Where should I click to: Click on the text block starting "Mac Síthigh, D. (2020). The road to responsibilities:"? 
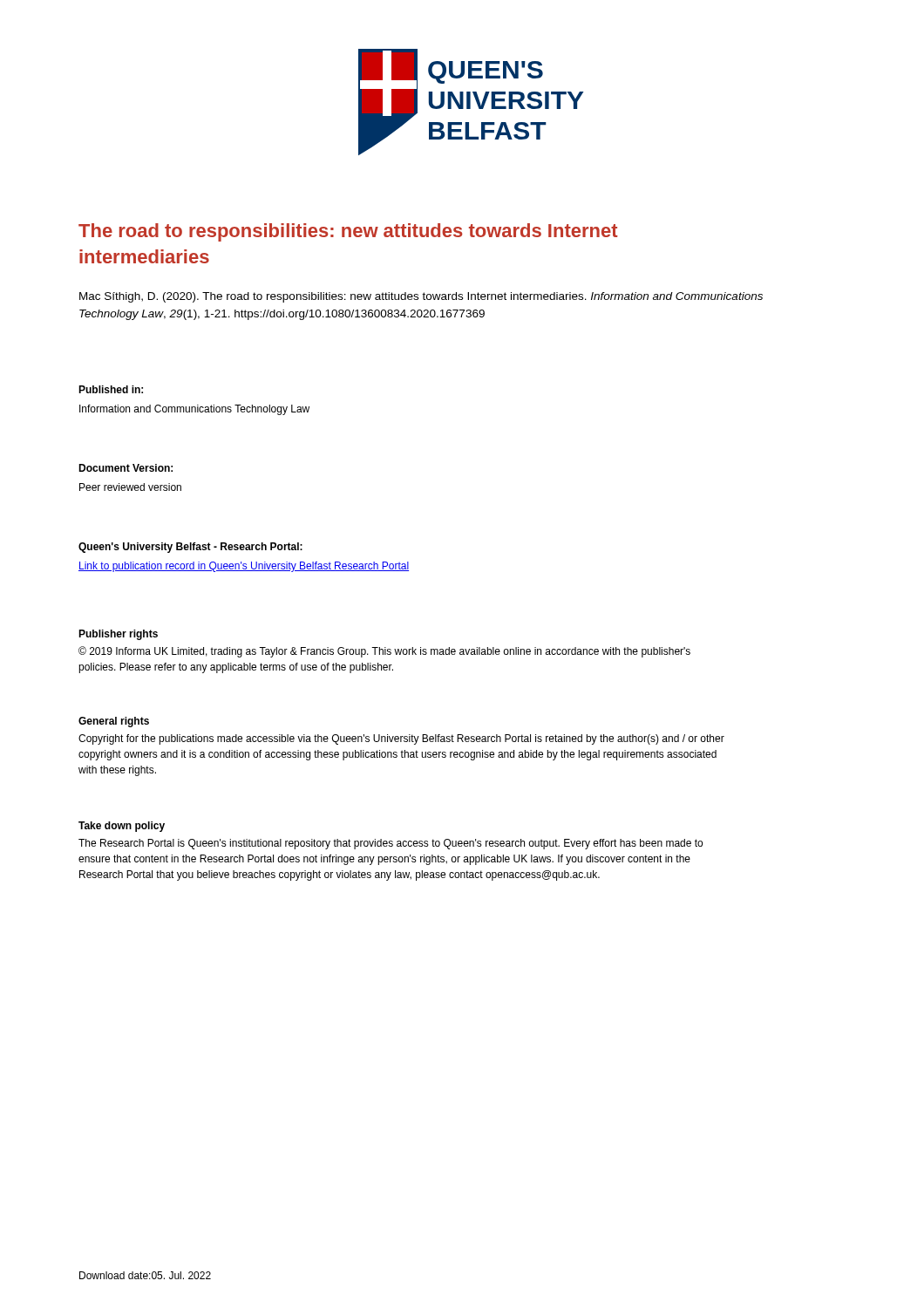[436, 305]
